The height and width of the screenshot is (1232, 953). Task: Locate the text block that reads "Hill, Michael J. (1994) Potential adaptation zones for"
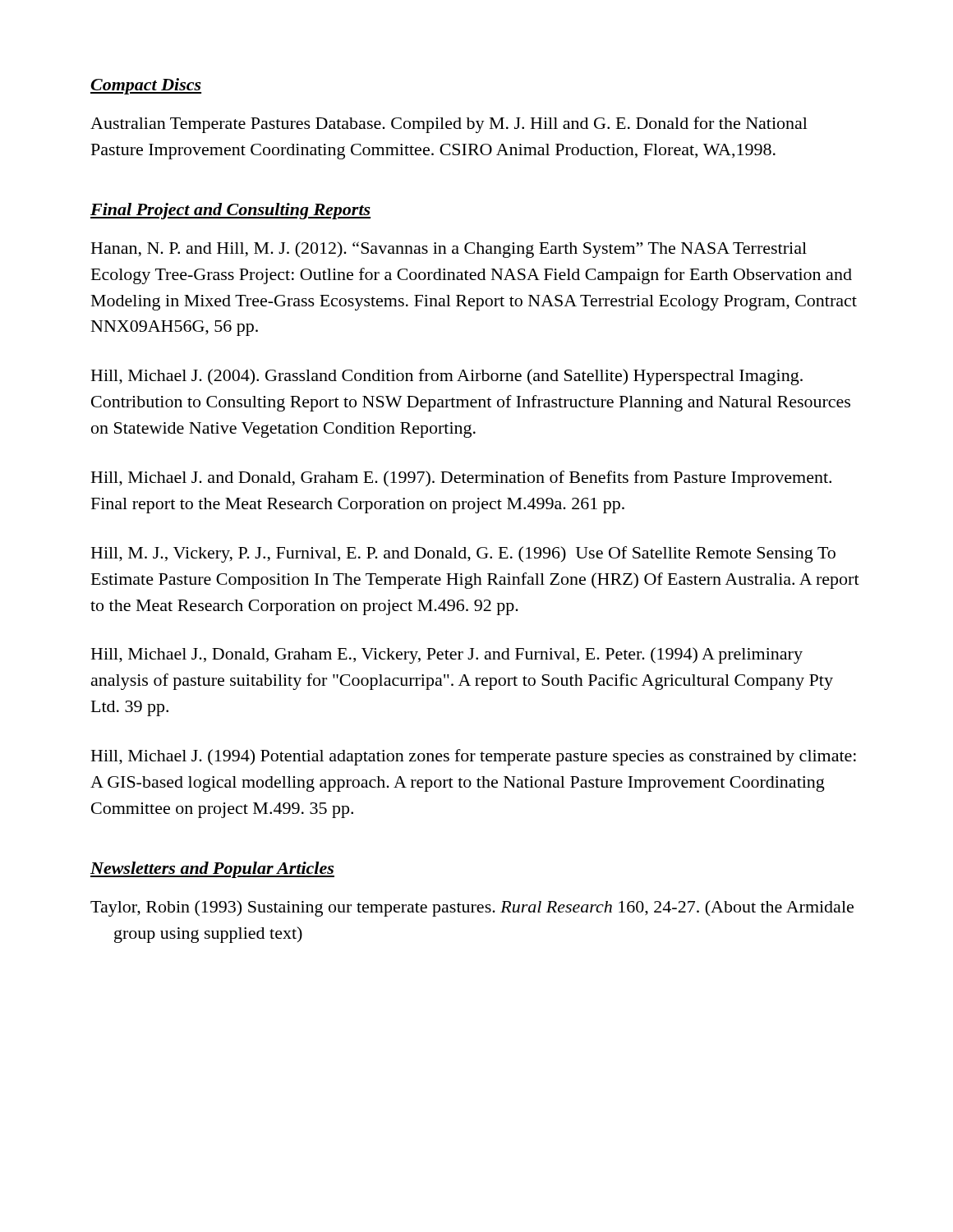[474, 782]
